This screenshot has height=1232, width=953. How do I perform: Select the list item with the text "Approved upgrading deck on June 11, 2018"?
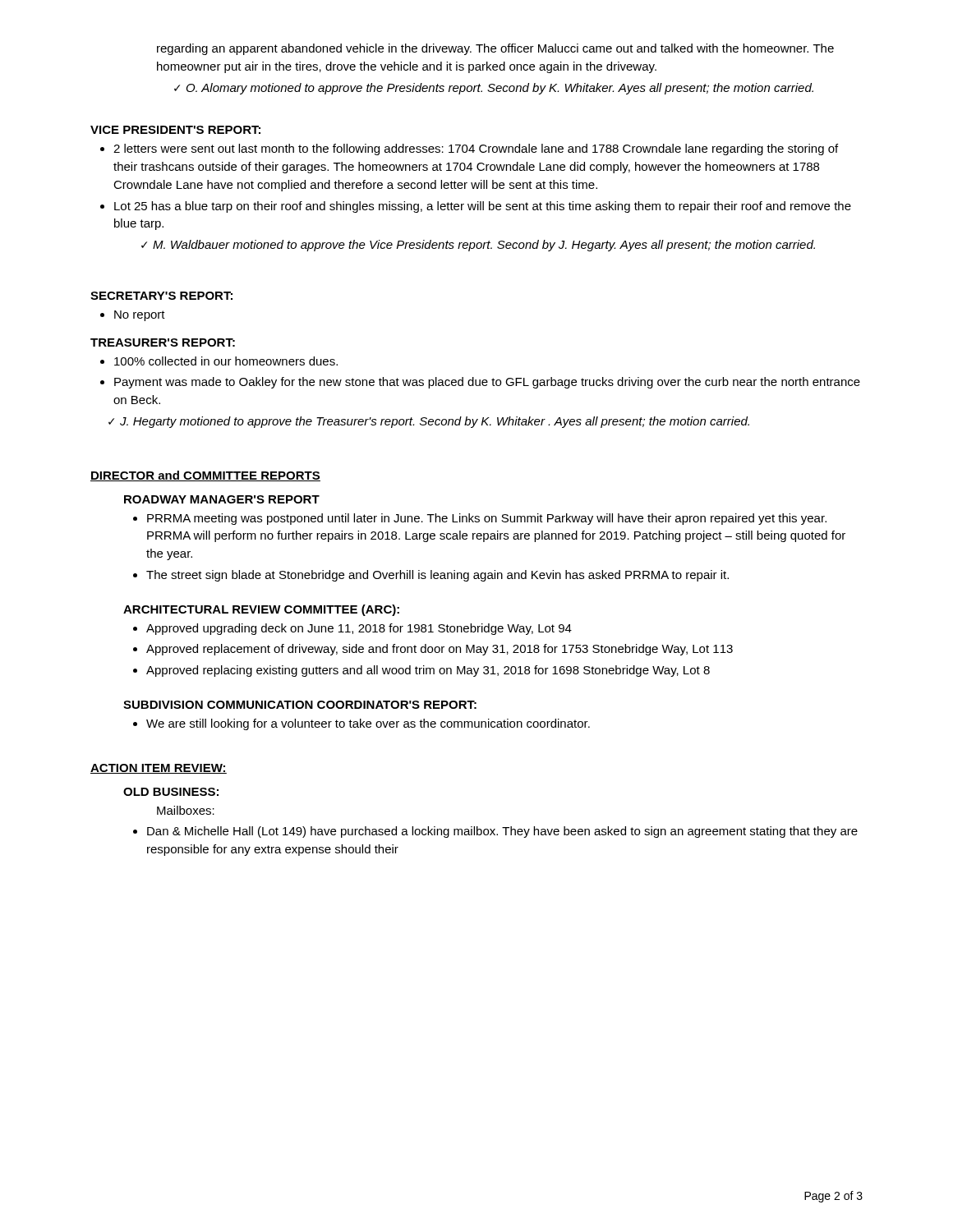coord(493,649)
